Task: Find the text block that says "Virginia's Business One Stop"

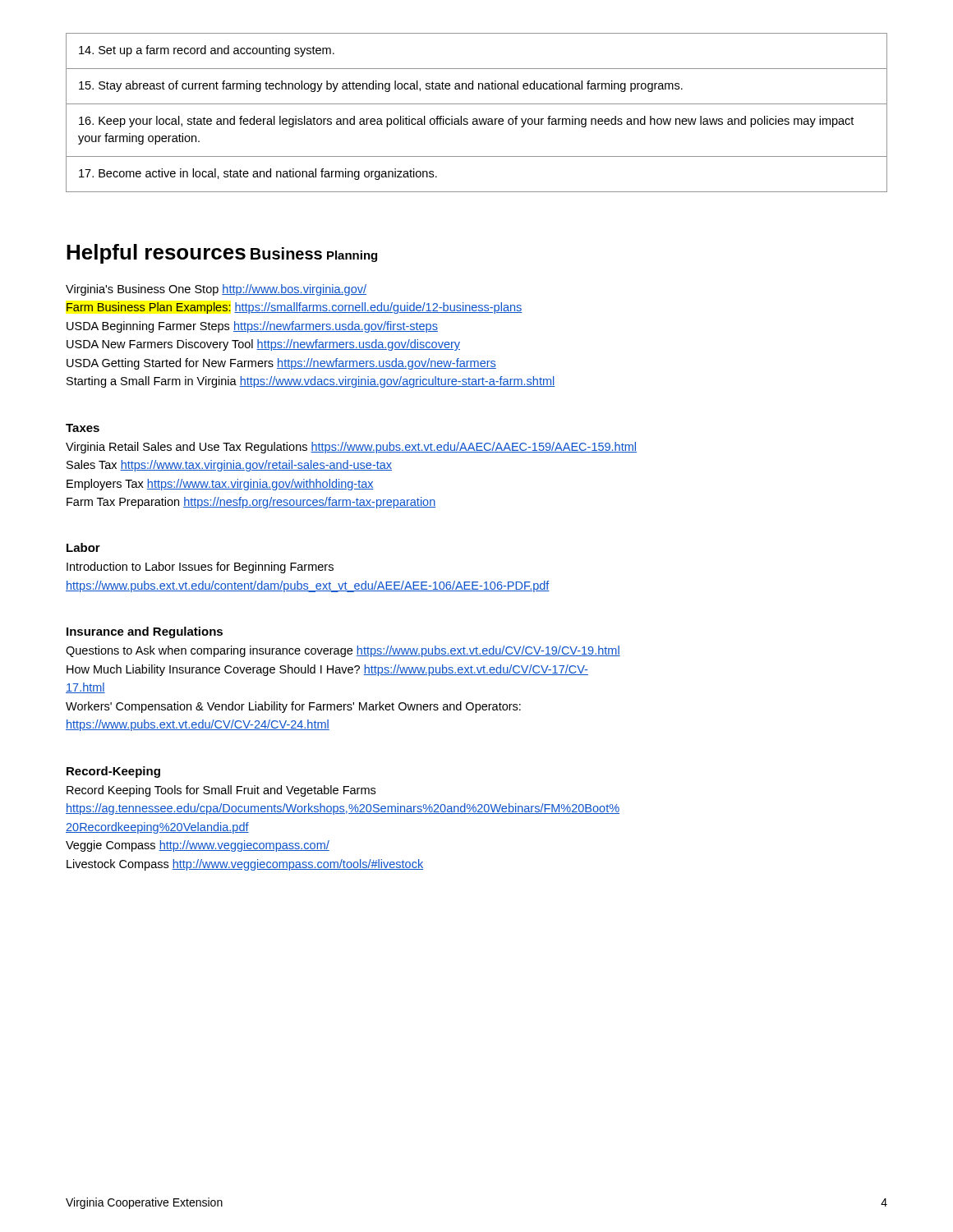Action: coord(216,290)
